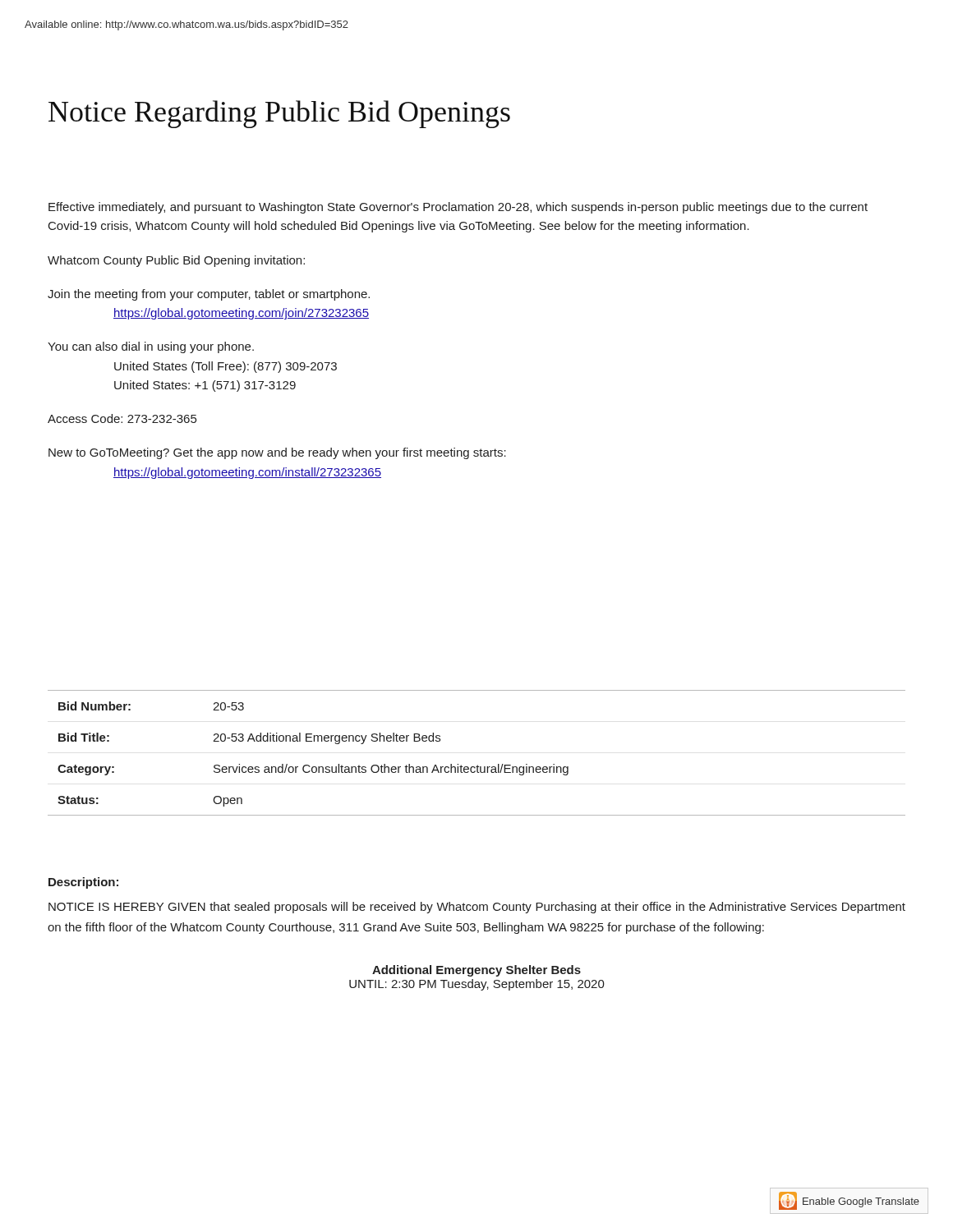
Task: Find the block on this page that starts "You can also dial in using your"
Action: (151, 347)
